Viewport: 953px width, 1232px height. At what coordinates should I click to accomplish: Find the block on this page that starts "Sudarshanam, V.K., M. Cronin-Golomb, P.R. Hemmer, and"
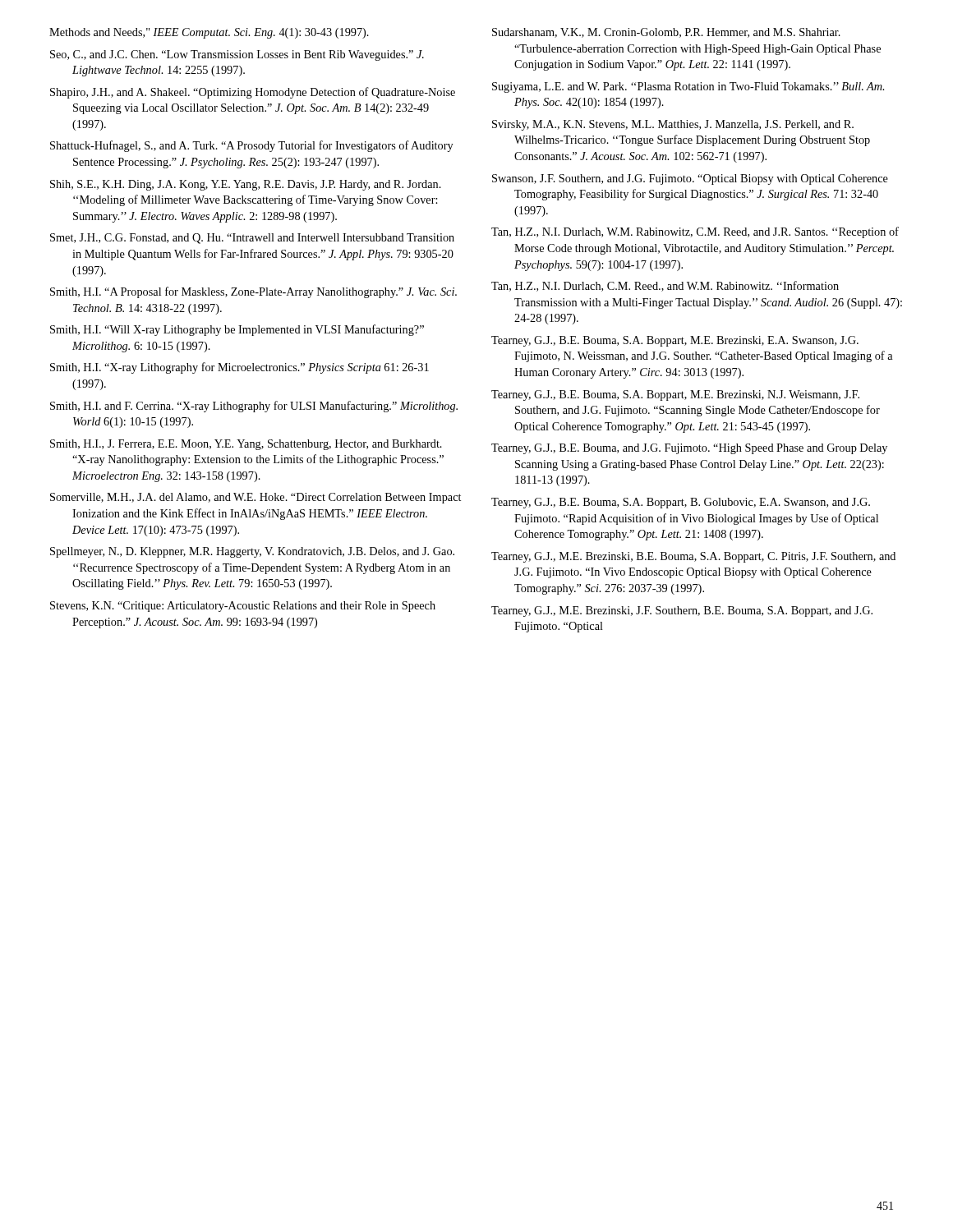686,48
